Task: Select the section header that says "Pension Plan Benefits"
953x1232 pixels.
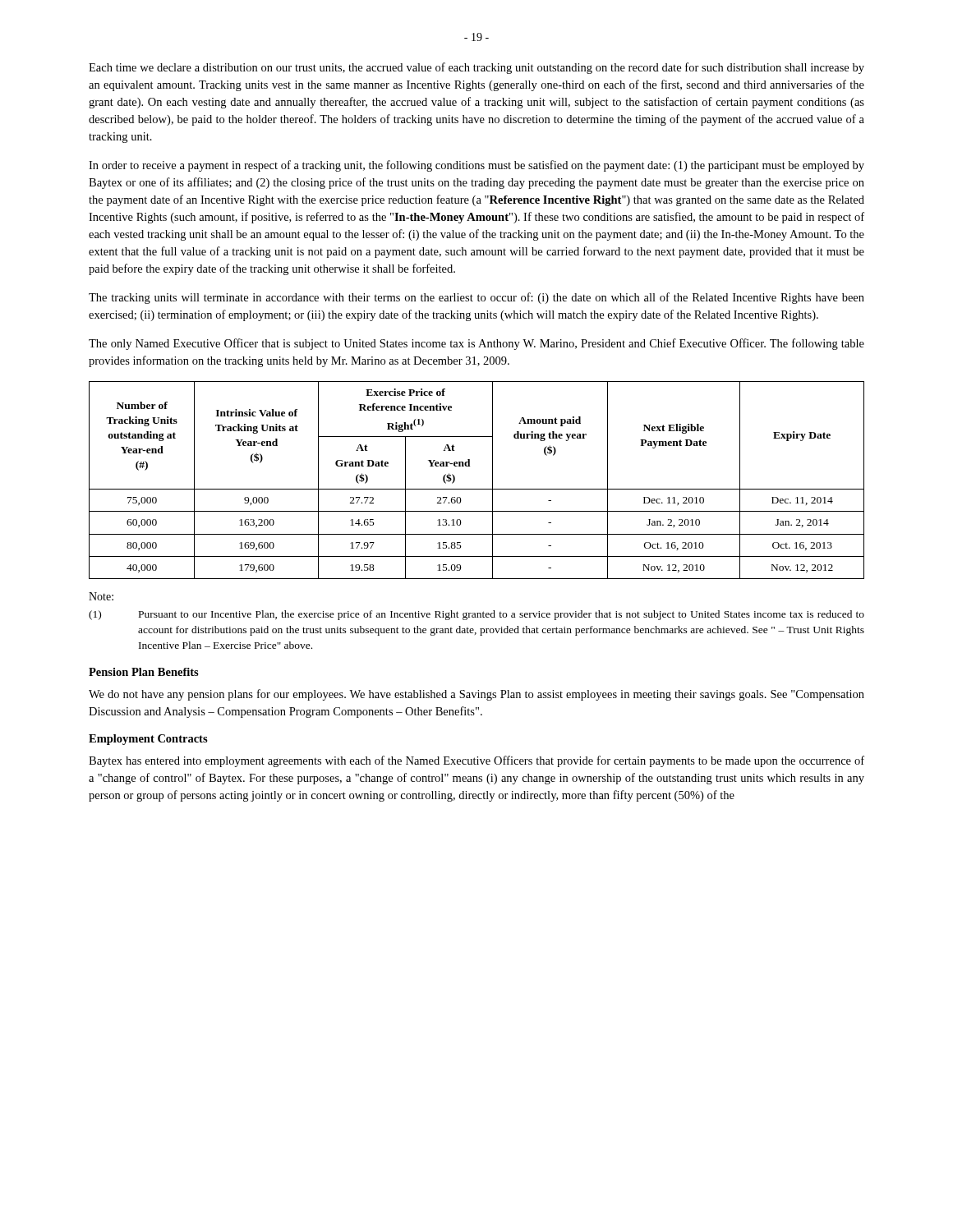Action: [x=144, y=672]
